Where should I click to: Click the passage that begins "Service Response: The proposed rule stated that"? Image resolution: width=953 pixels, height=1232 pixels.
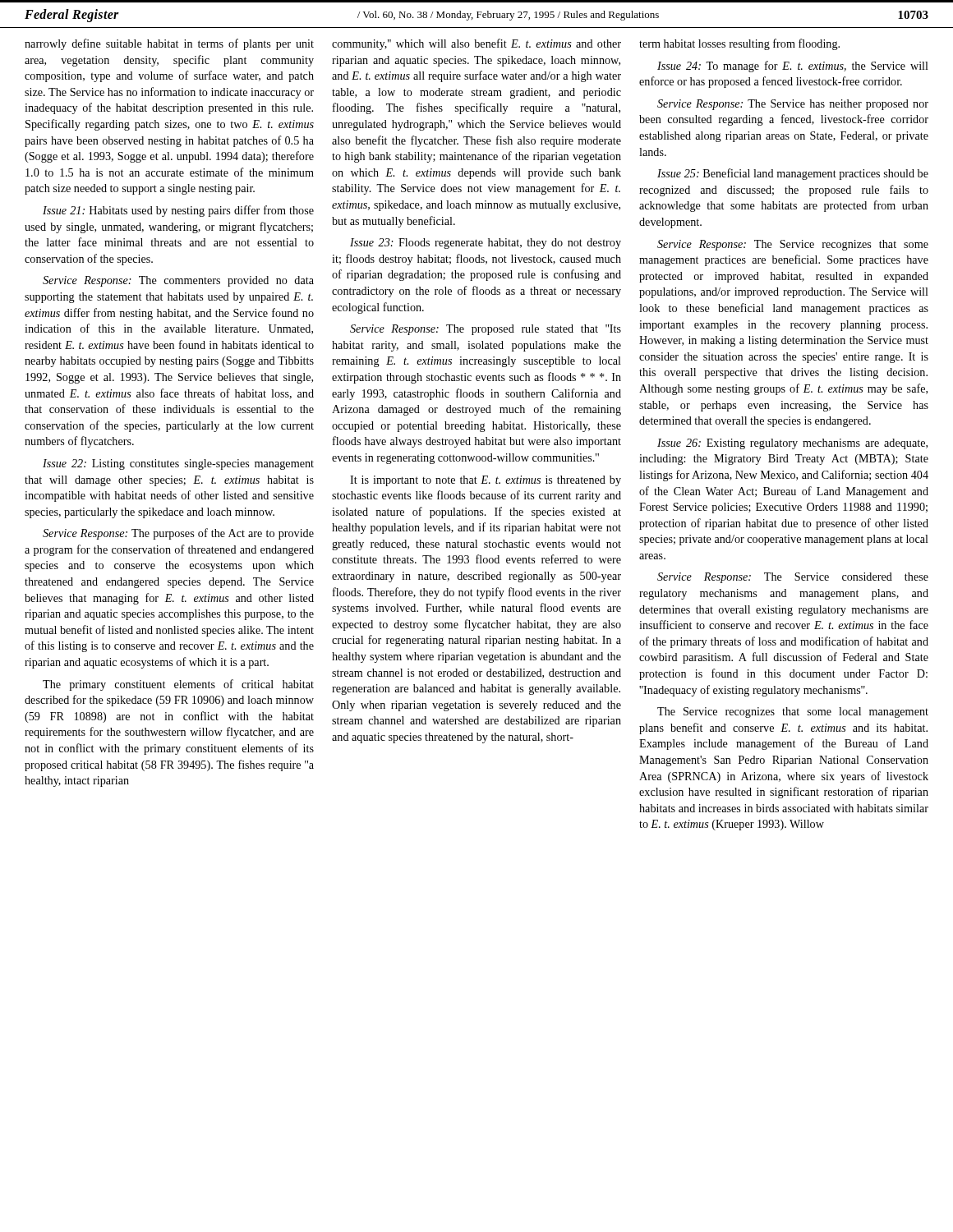point(476,393)
